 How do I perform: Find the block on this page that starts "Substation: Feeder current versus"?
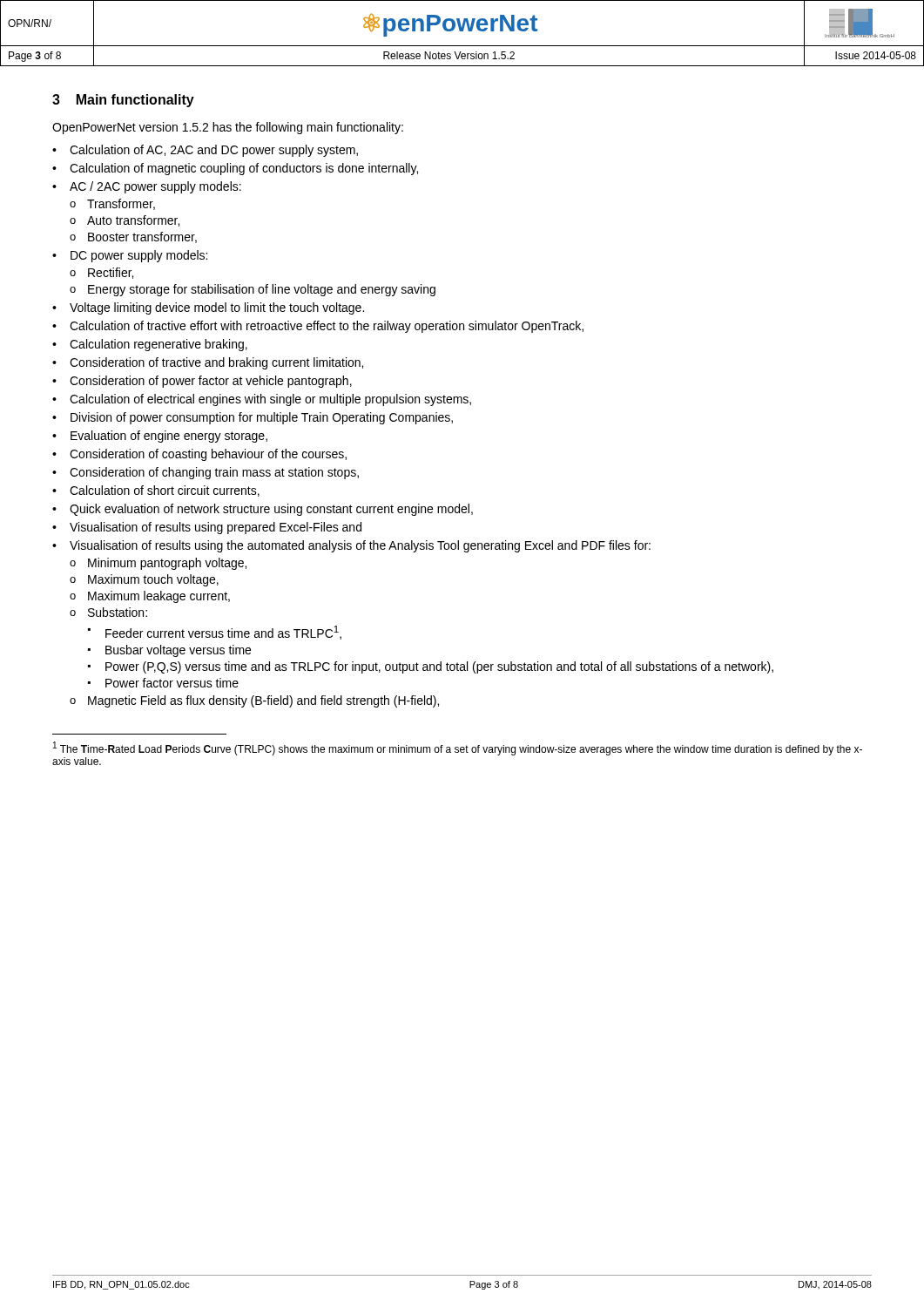(118, 612)
